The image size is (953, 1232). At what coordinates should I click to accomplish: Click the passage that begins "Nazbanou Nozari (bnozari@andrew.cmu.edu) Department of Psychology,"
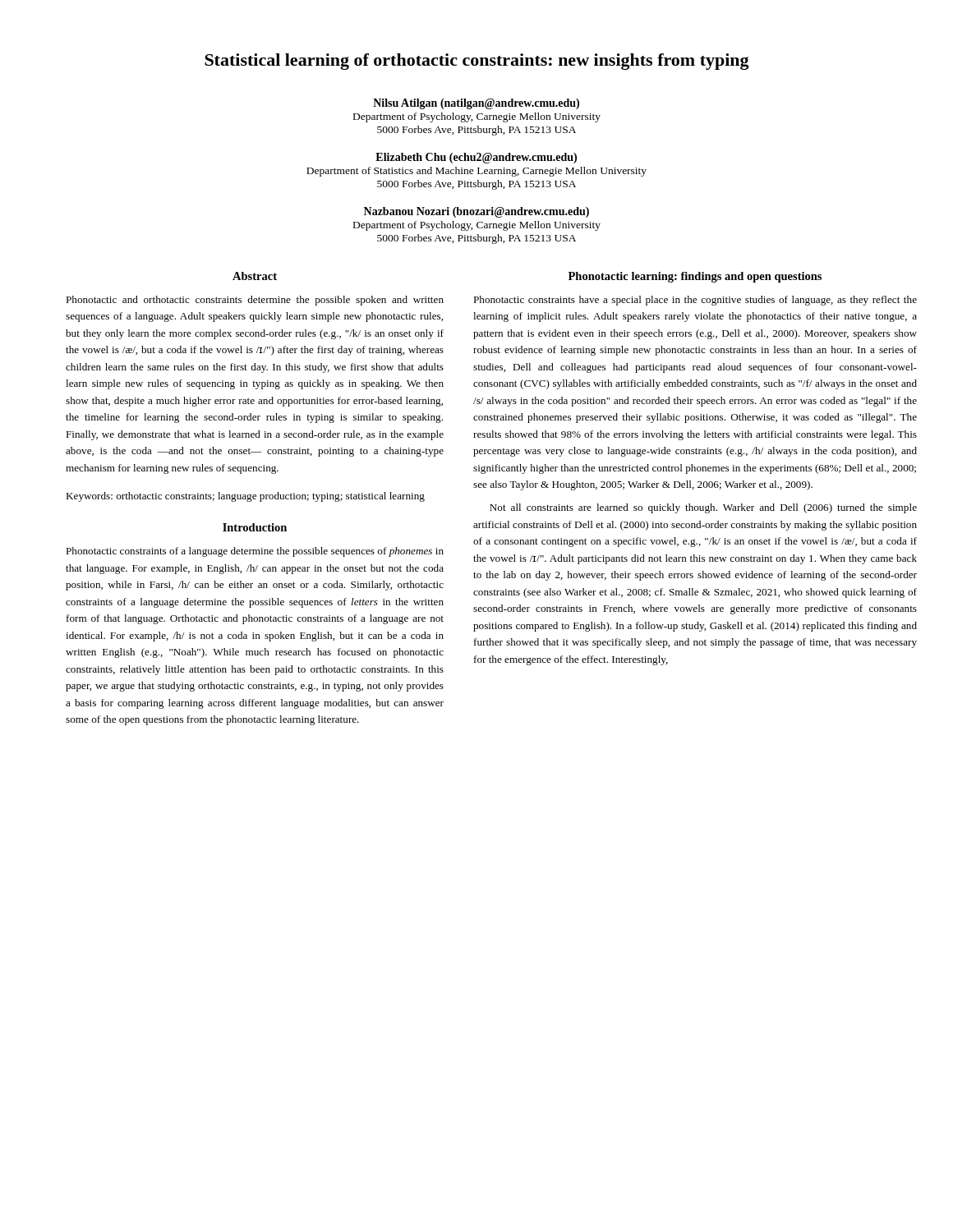coord(476,225)
